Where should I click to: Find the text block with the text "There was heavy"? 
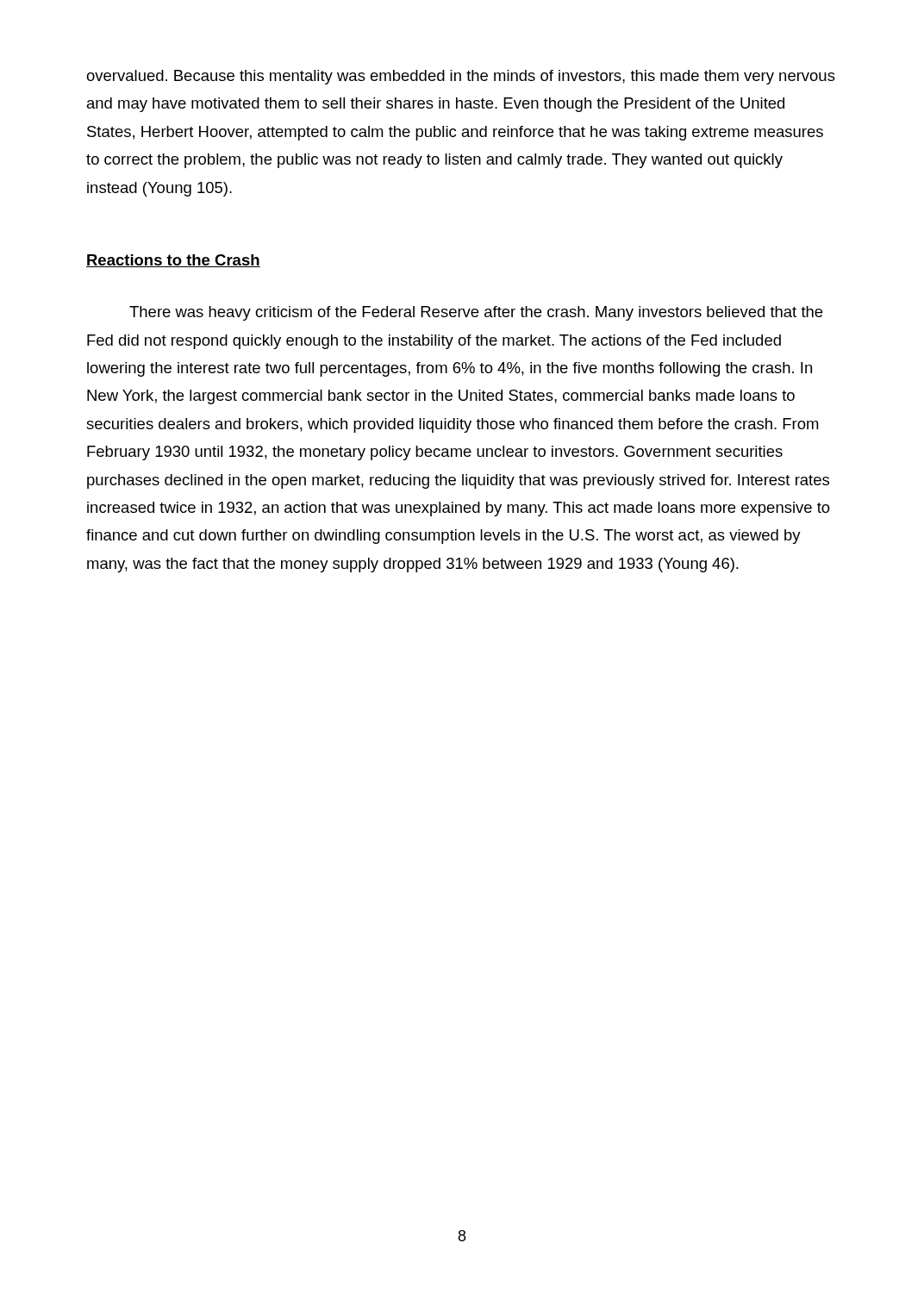[x=458, y=437]
